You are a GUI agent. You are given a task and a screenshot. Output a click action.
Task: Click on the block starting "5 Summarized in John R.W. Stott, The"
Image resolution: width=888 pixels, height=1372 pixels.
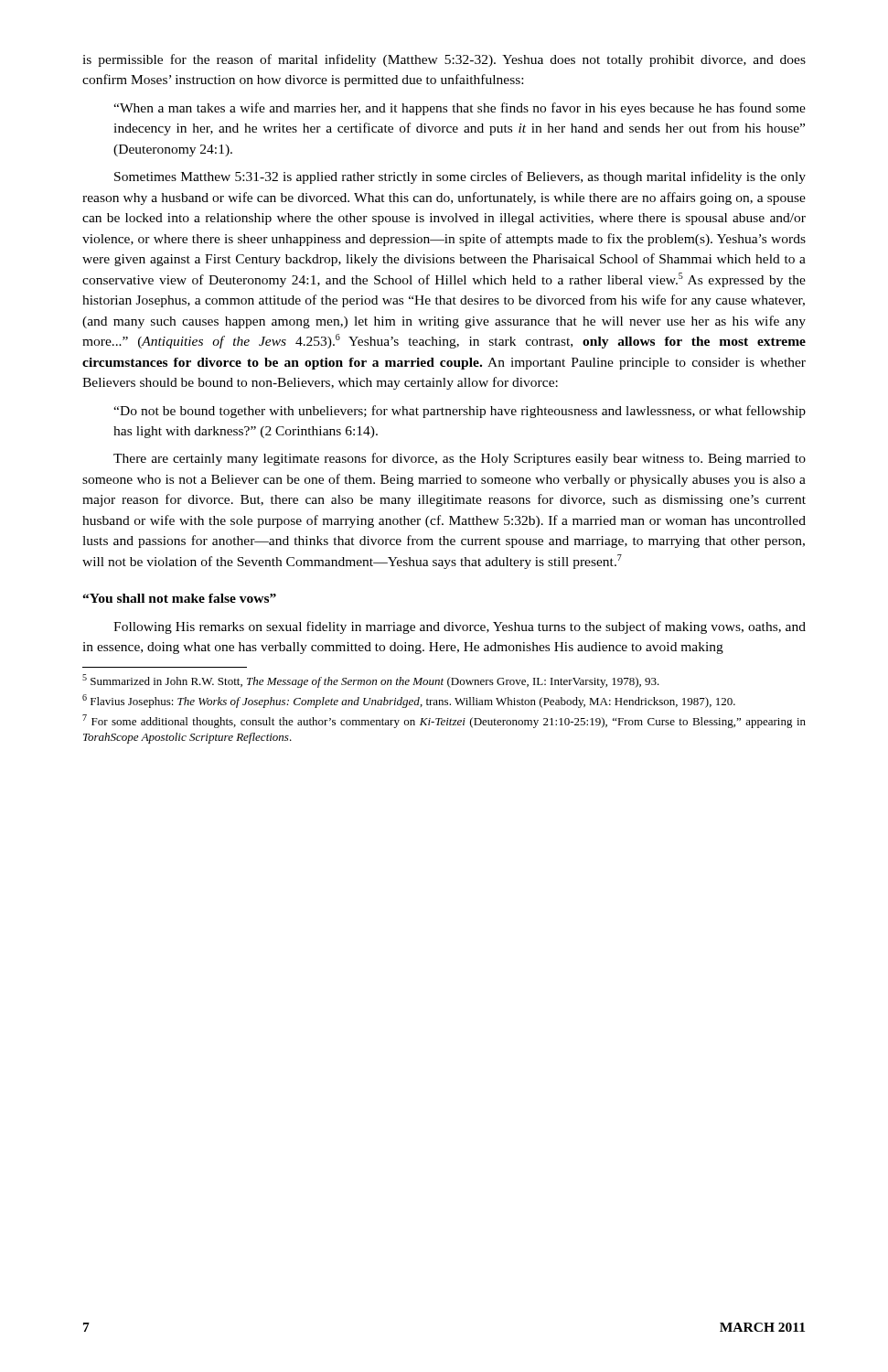pyautogui.click(x=444, y=681)
